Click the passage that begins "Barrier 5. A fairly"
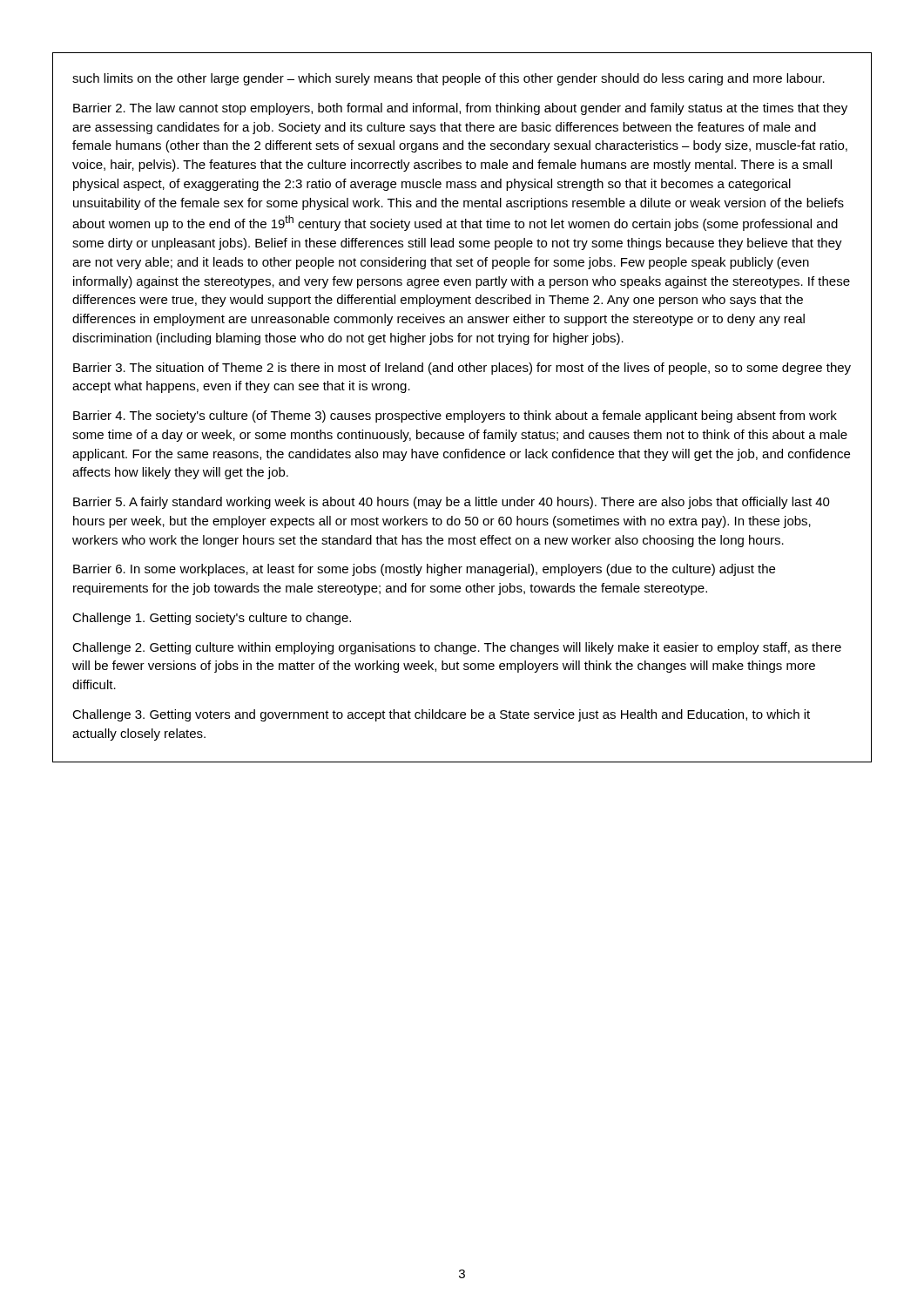 pyautogui.click(x=451, y=520)
